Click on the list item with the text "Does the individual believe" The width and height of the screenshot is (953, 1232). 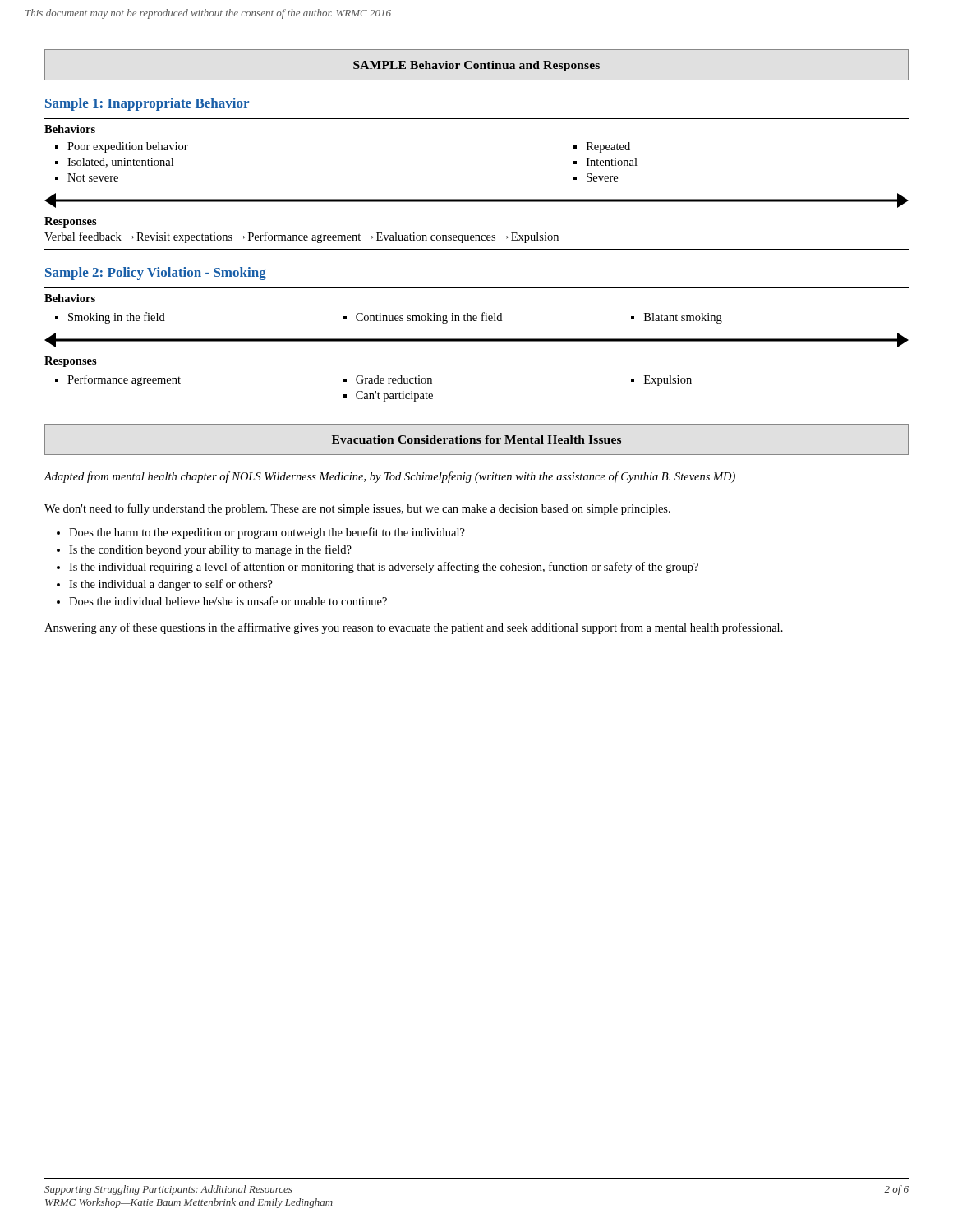(x=228, y=601)
